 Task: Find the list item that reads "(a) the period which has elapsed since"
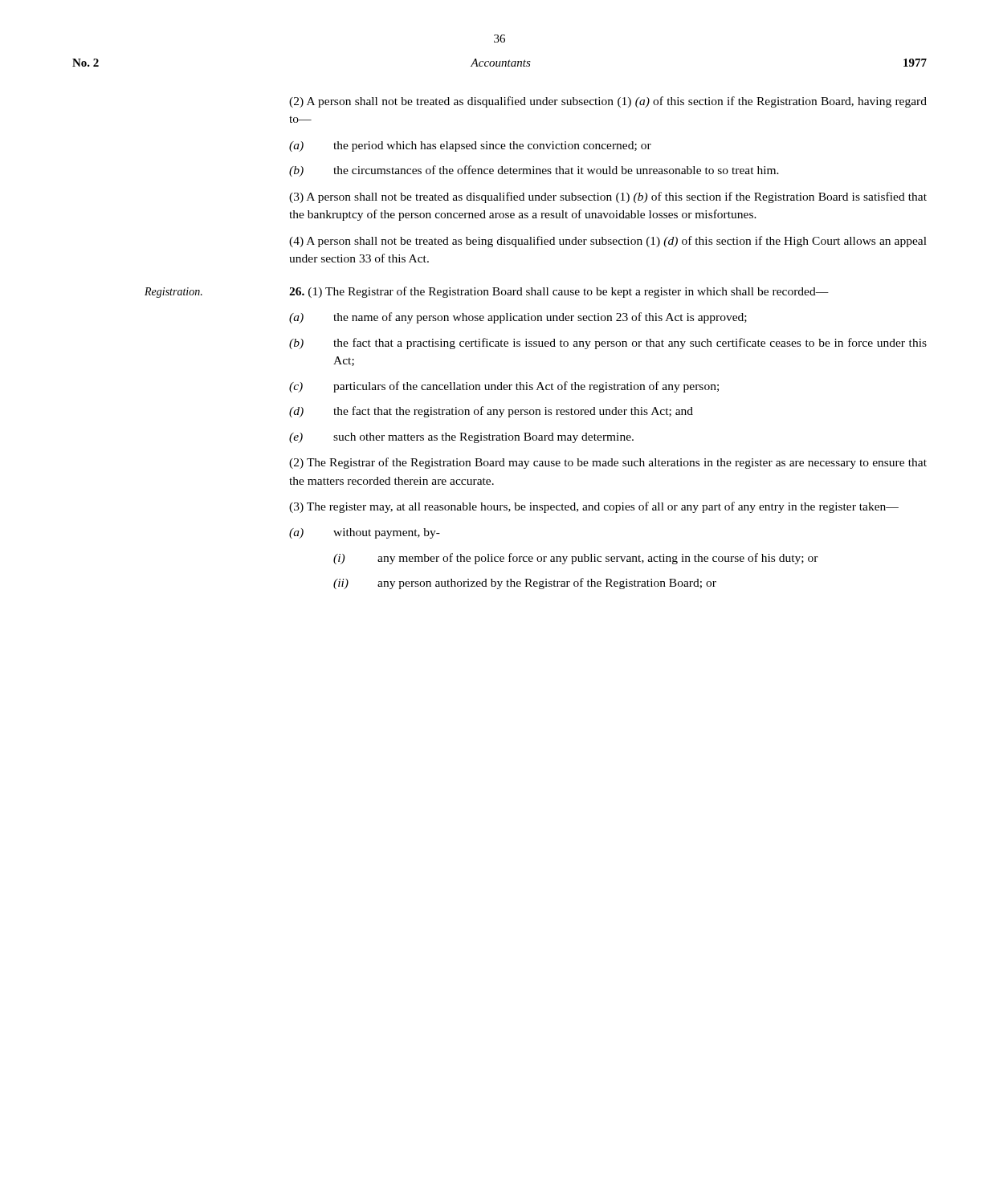point(608,145)
